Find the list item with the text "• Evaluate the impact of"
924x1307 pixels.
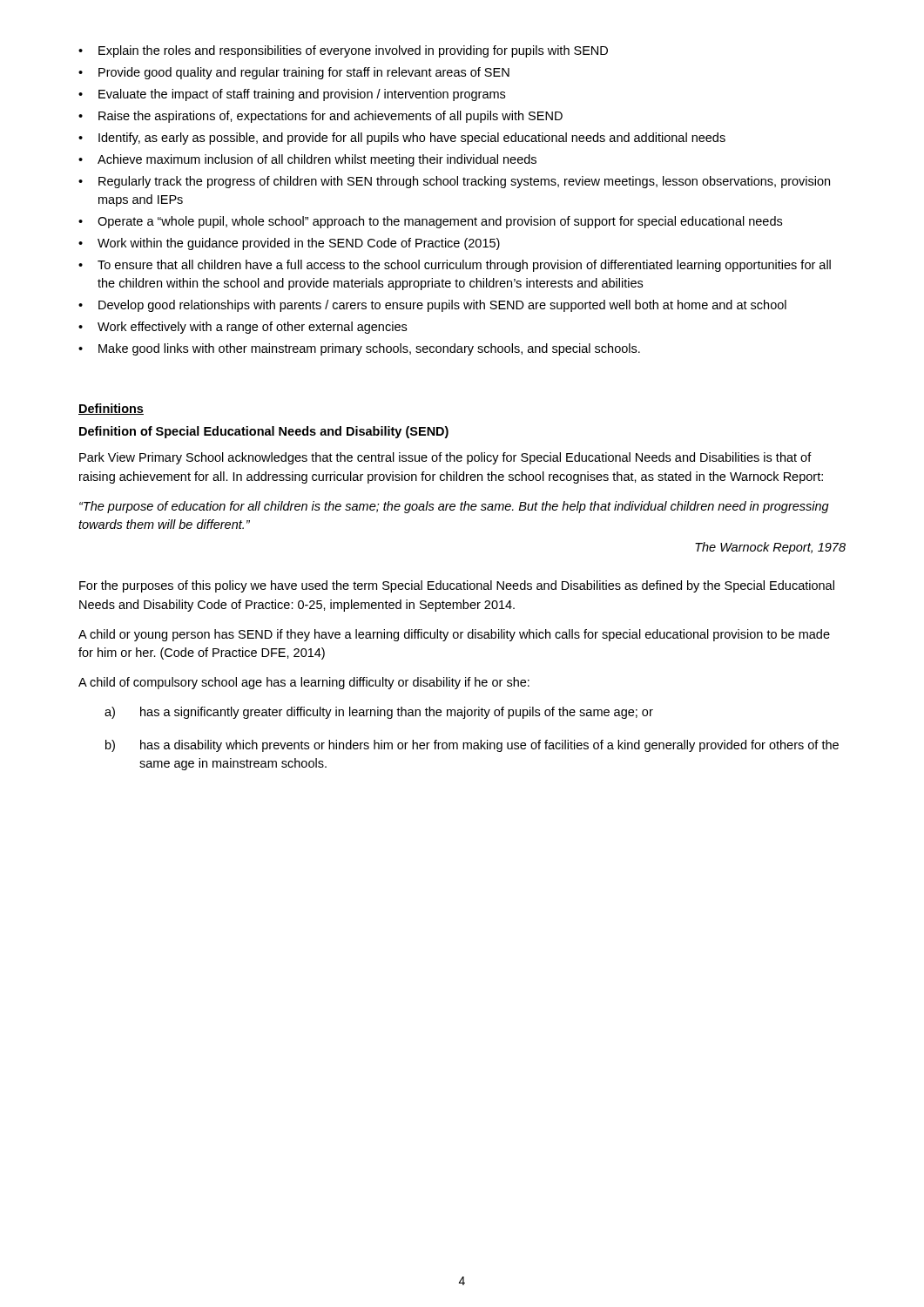[x=462, y=95]
